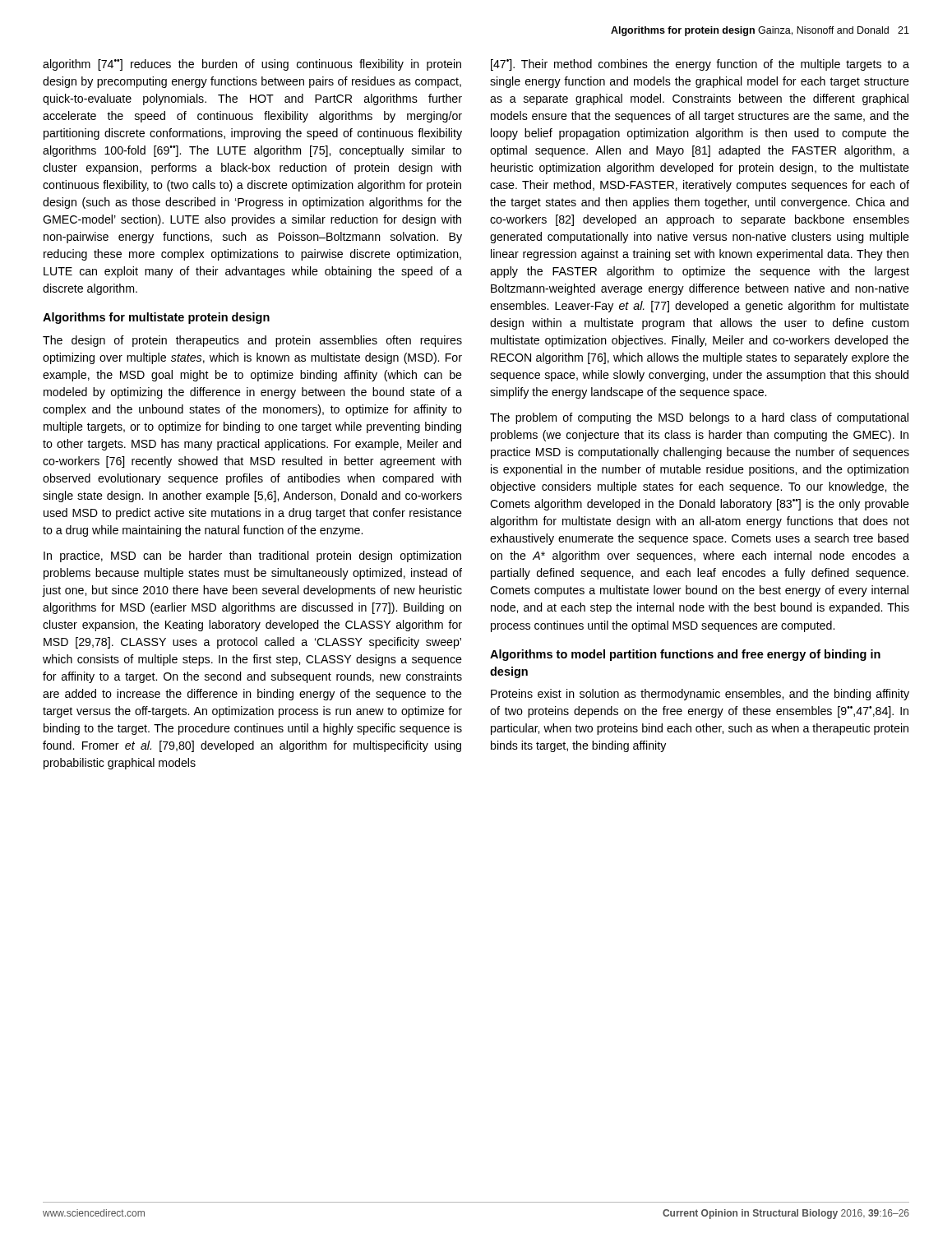Locate the section header that opens with "Algorithms to model"

tap(685, 663)
